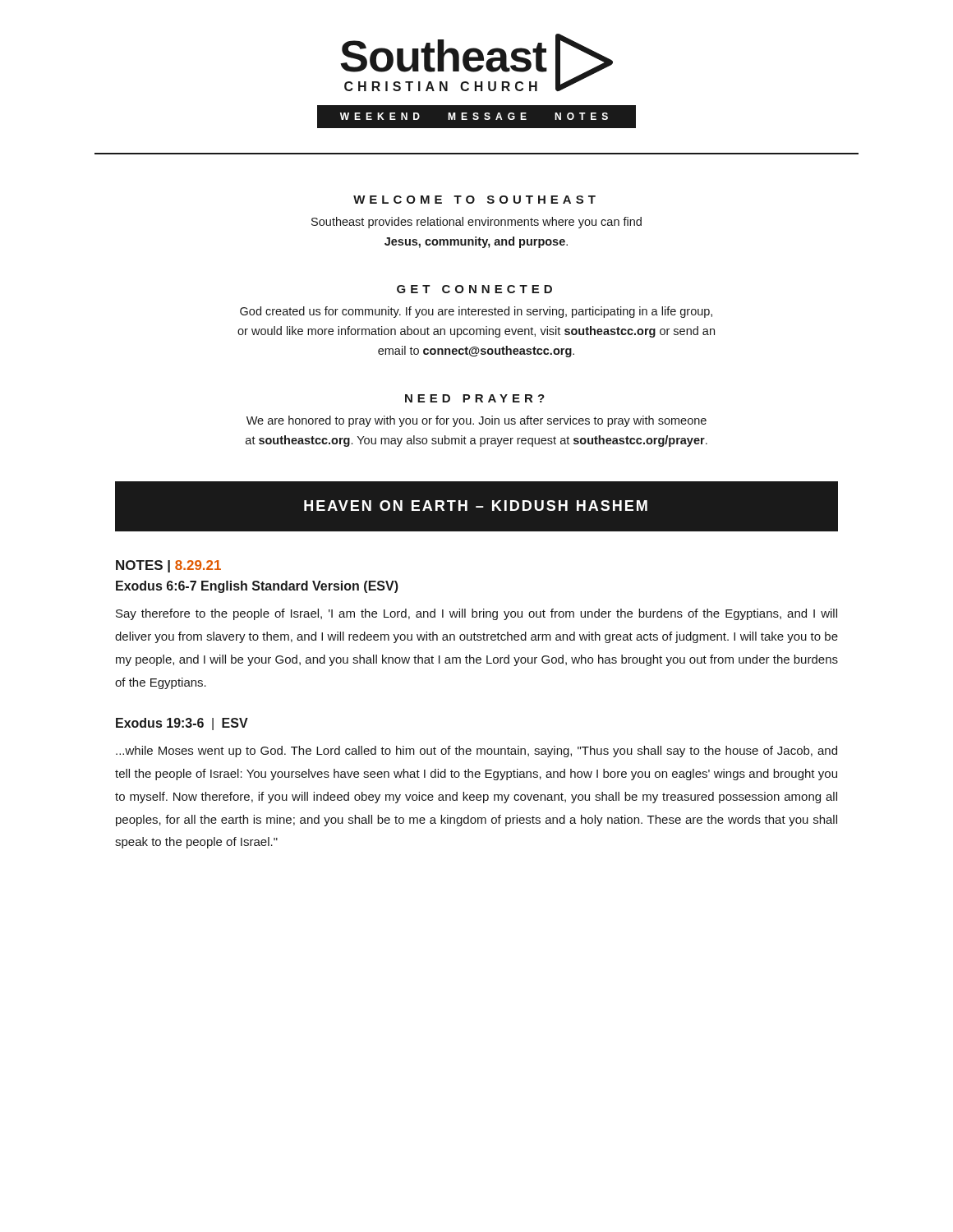Find "WELCOME TO SOUTHEAST" on this page
The width and height of the screenshot is (953, 1232).
coord(476,199)
